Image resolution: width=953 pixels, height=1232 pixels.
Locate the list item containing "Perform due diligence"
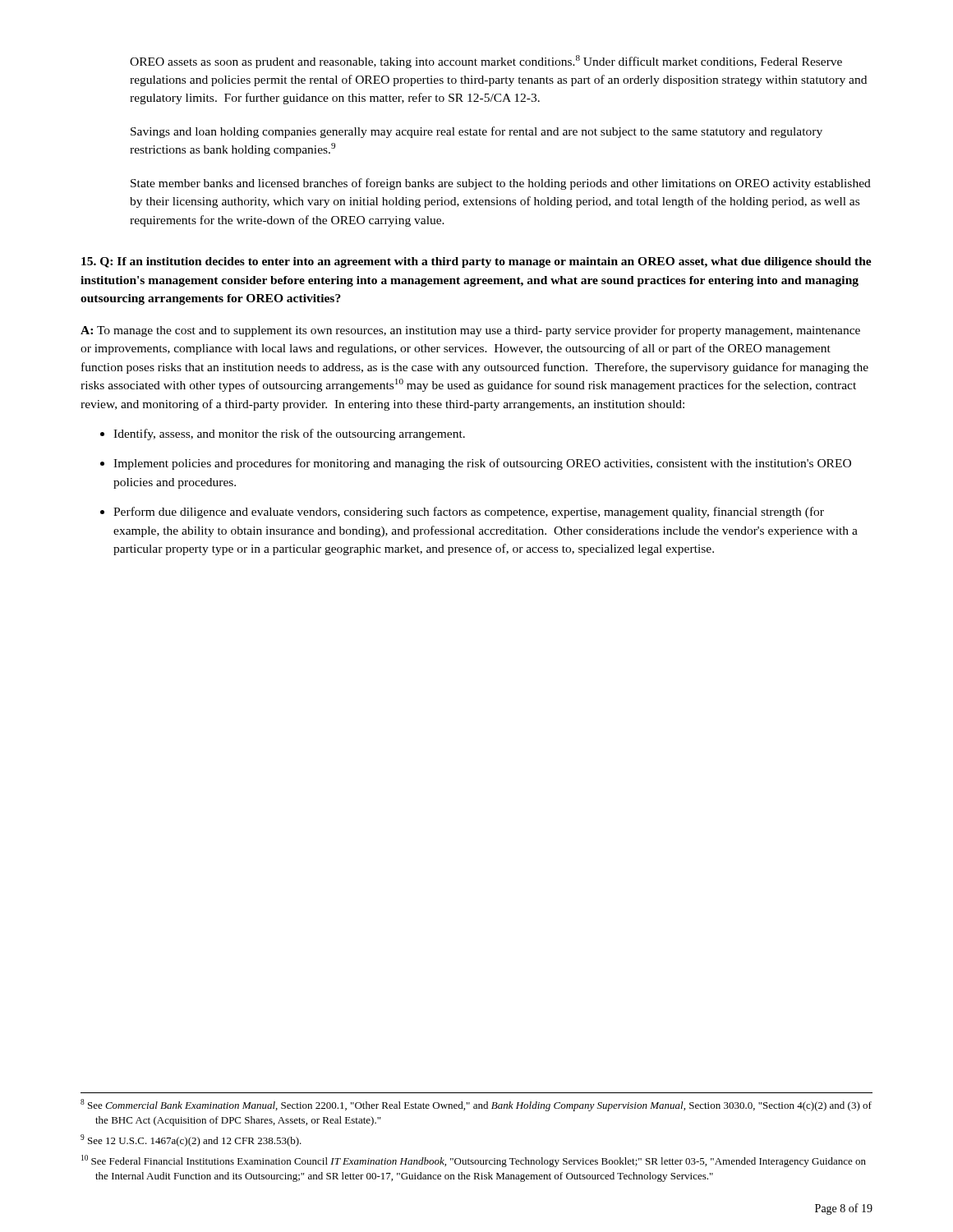(x=485, y=530)
